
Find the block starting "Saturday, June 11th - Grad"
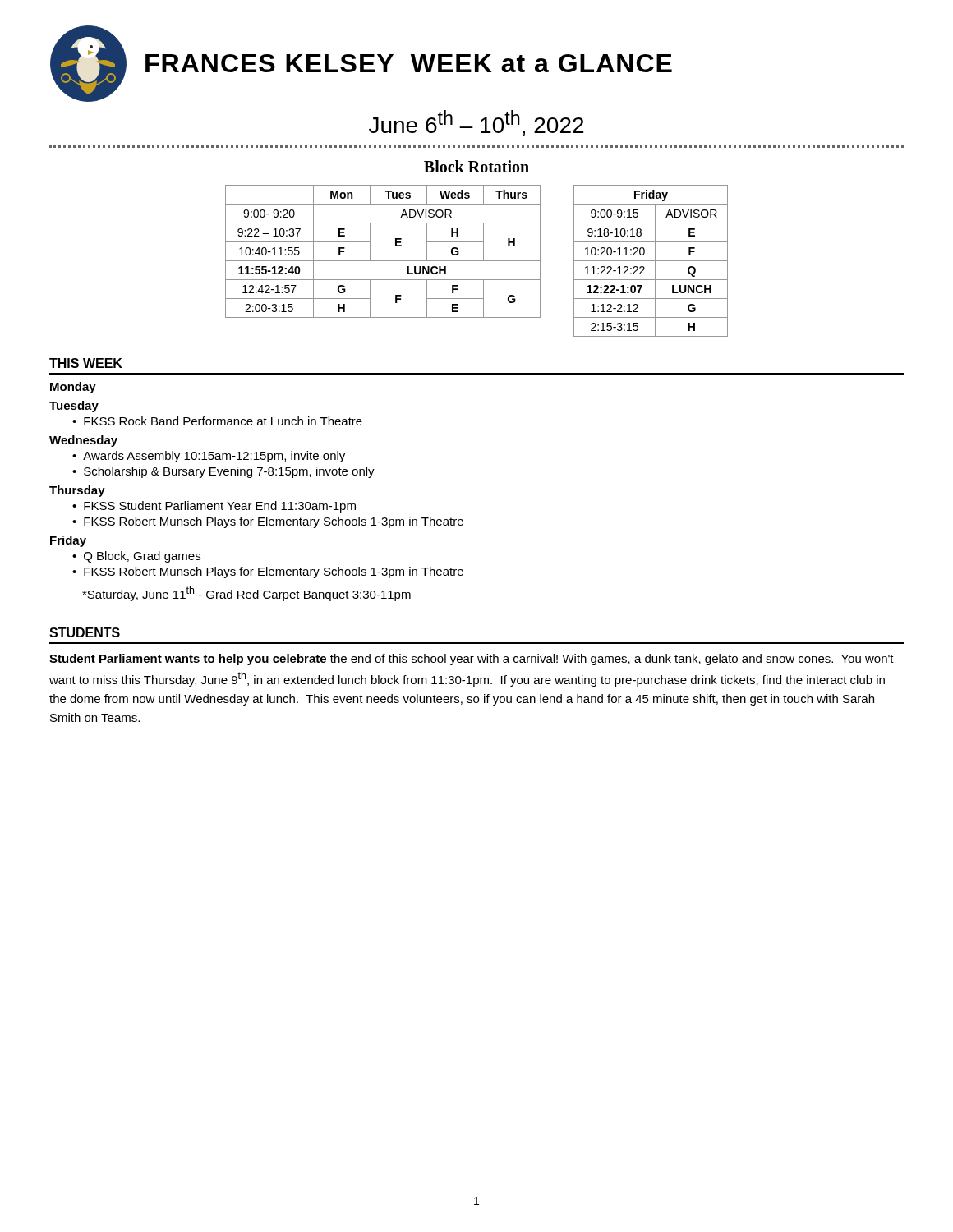pos(247,593)
